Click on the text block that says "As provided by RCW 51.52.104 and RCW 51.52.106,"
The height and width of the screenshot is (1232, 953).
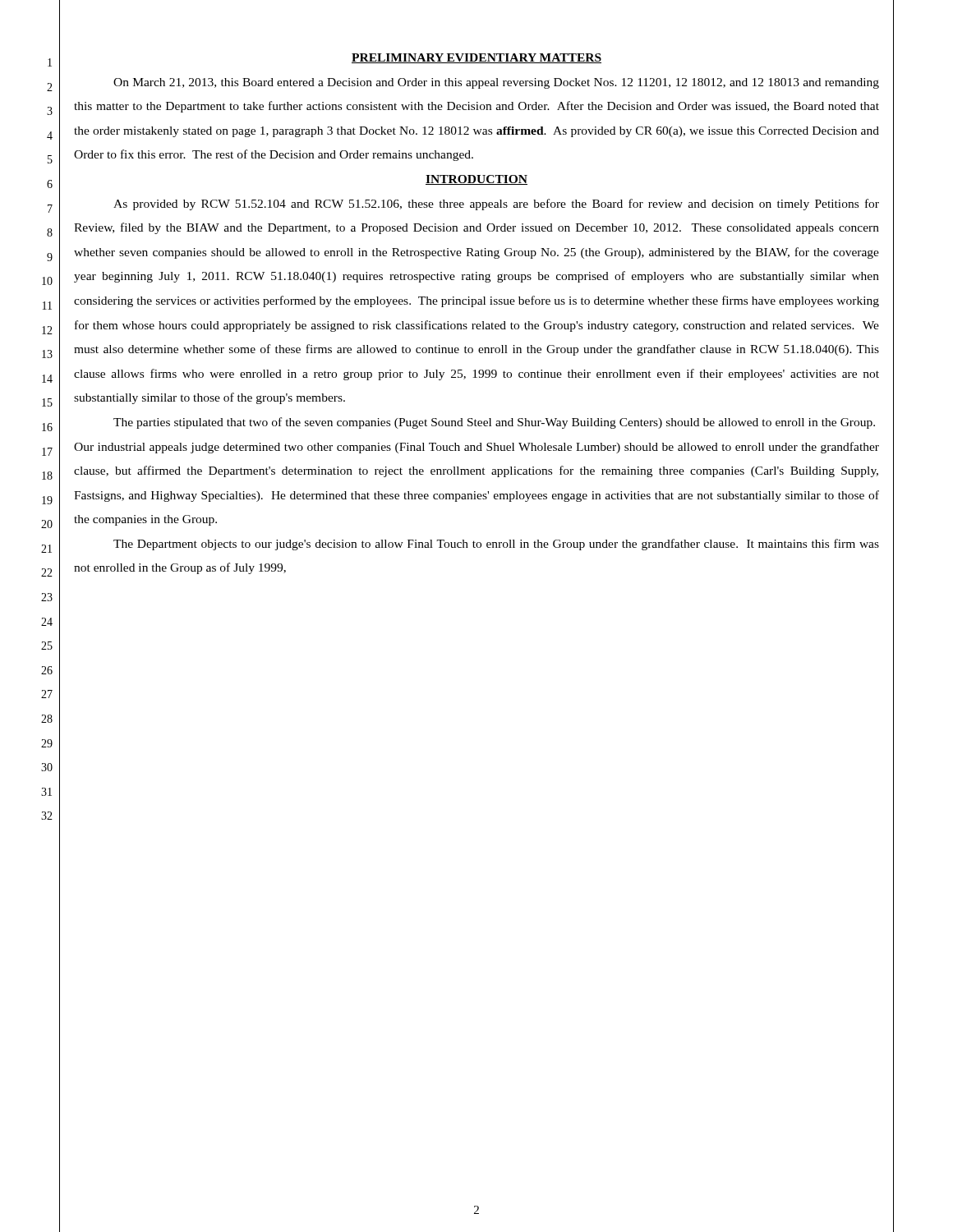click(476, 300)
